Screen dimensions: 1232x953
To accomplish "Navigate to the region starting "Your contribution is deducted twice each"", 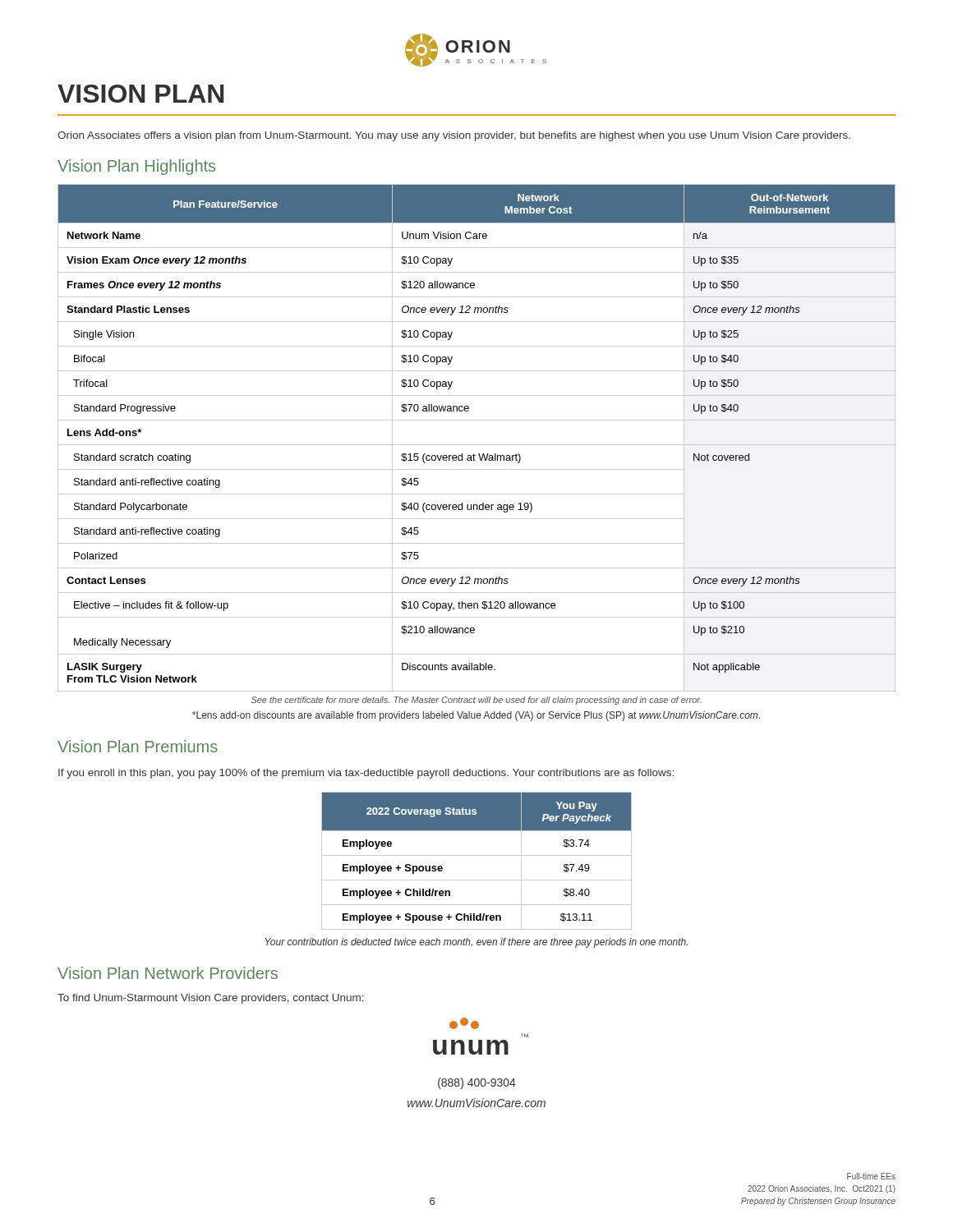I will click(476, 942).
